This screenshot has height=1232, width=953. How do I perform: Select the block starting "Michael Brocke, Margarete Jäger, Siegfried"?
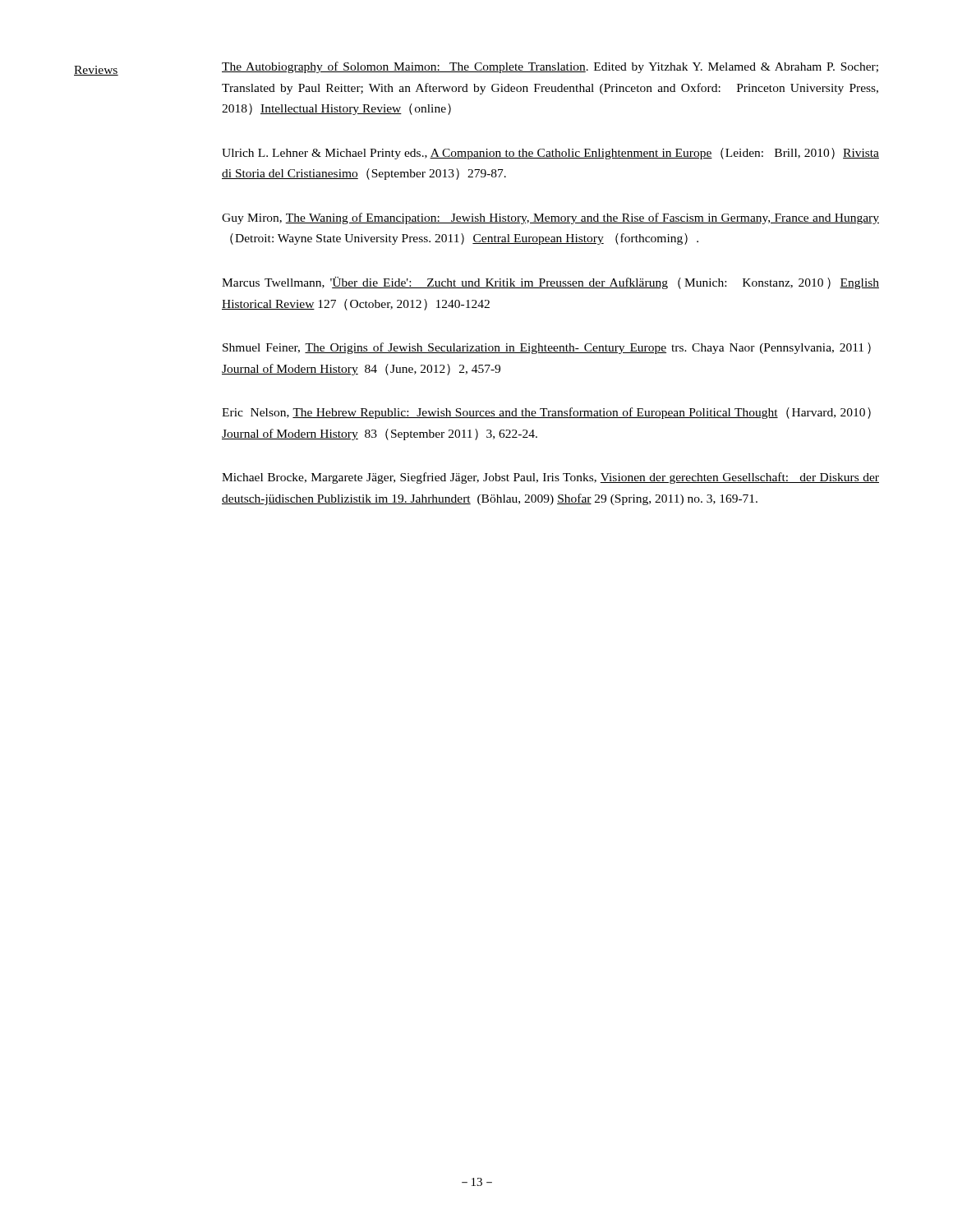point(550,488)
